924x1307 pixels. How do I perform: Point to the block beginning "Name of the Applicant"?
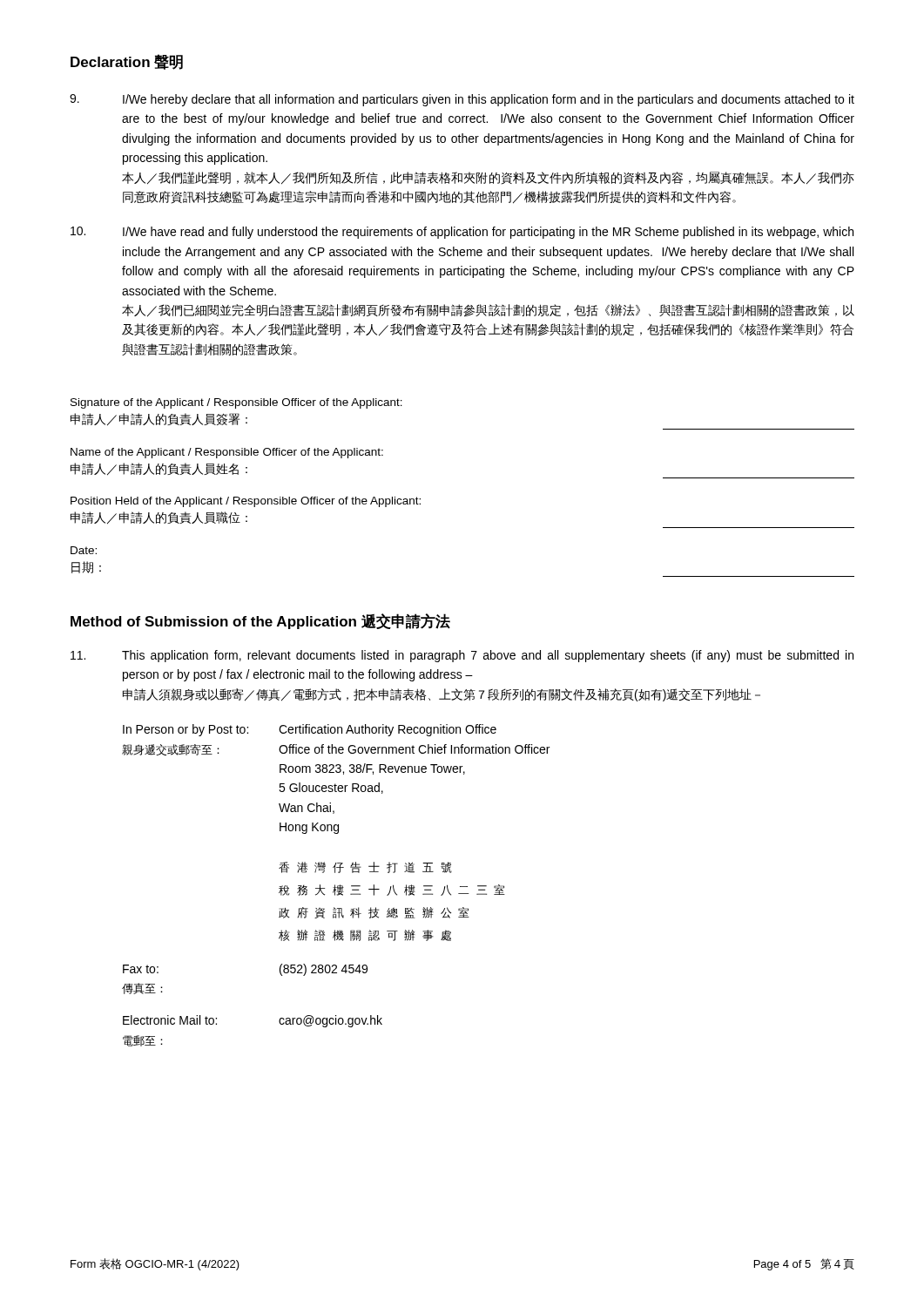[x=227, y=453]
